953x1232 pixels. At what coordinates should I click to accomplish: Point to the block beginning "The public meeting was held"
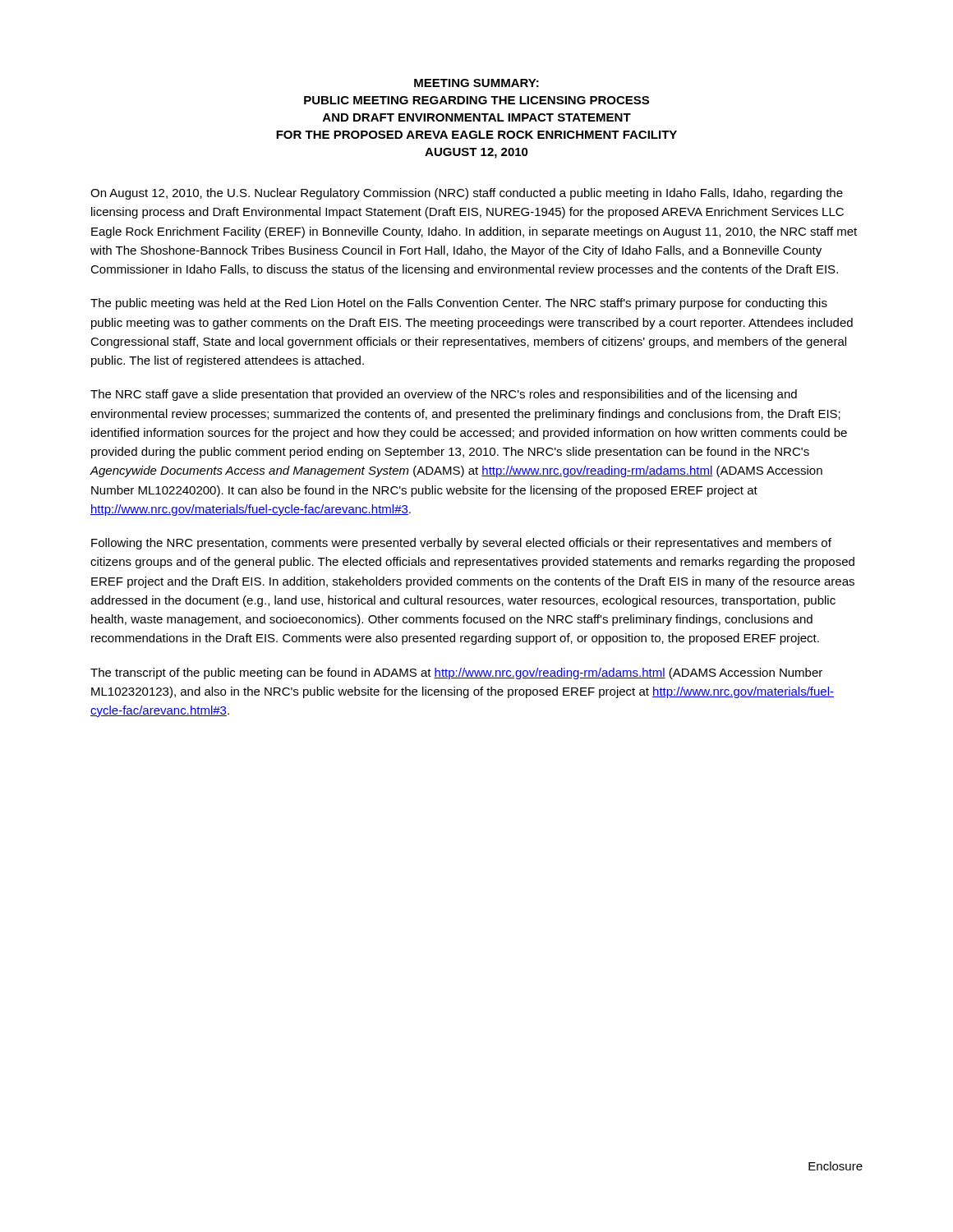click(472, 332)
